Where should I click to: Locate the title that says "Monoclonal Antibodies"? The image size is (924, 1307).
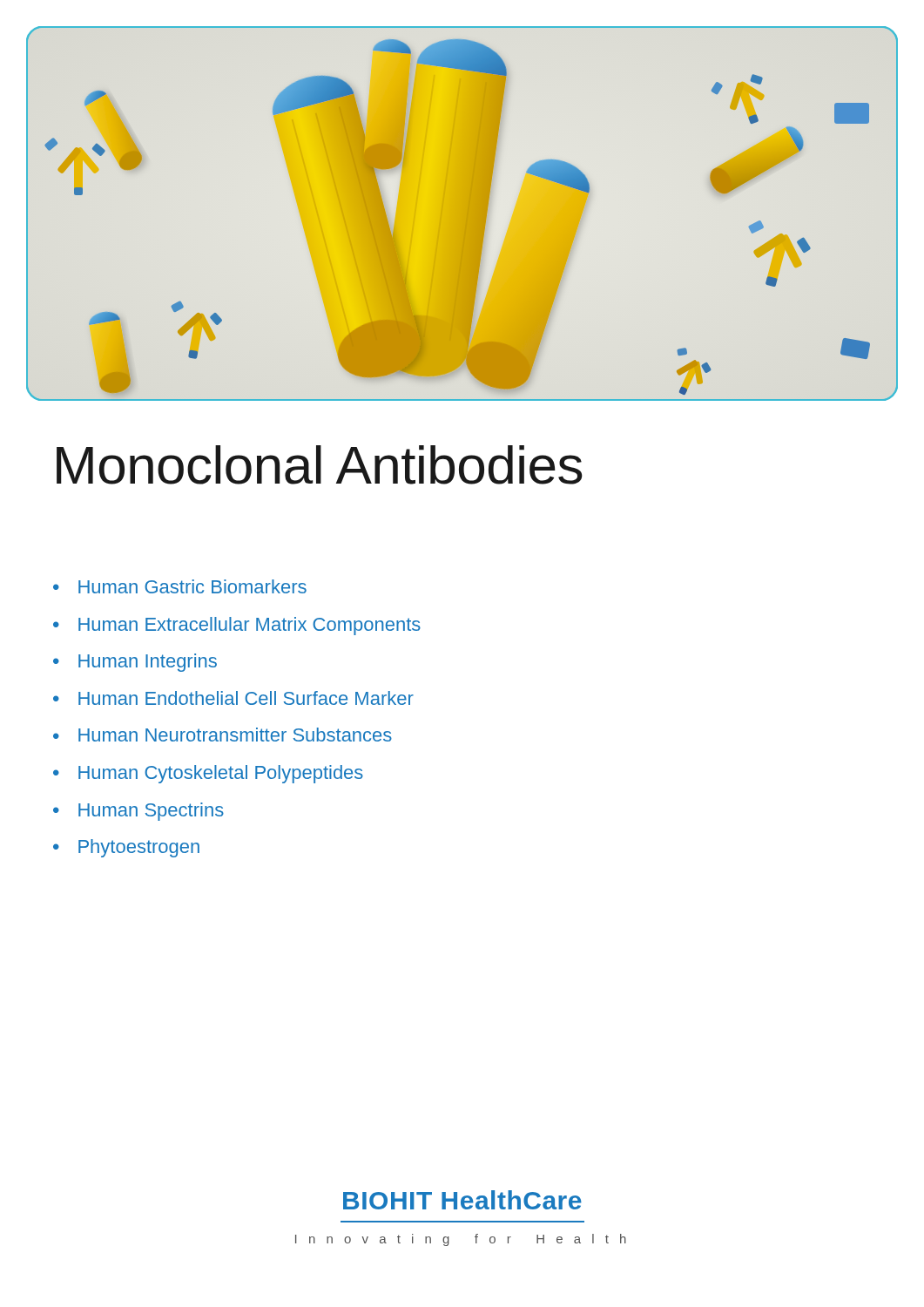coord(444,465)
